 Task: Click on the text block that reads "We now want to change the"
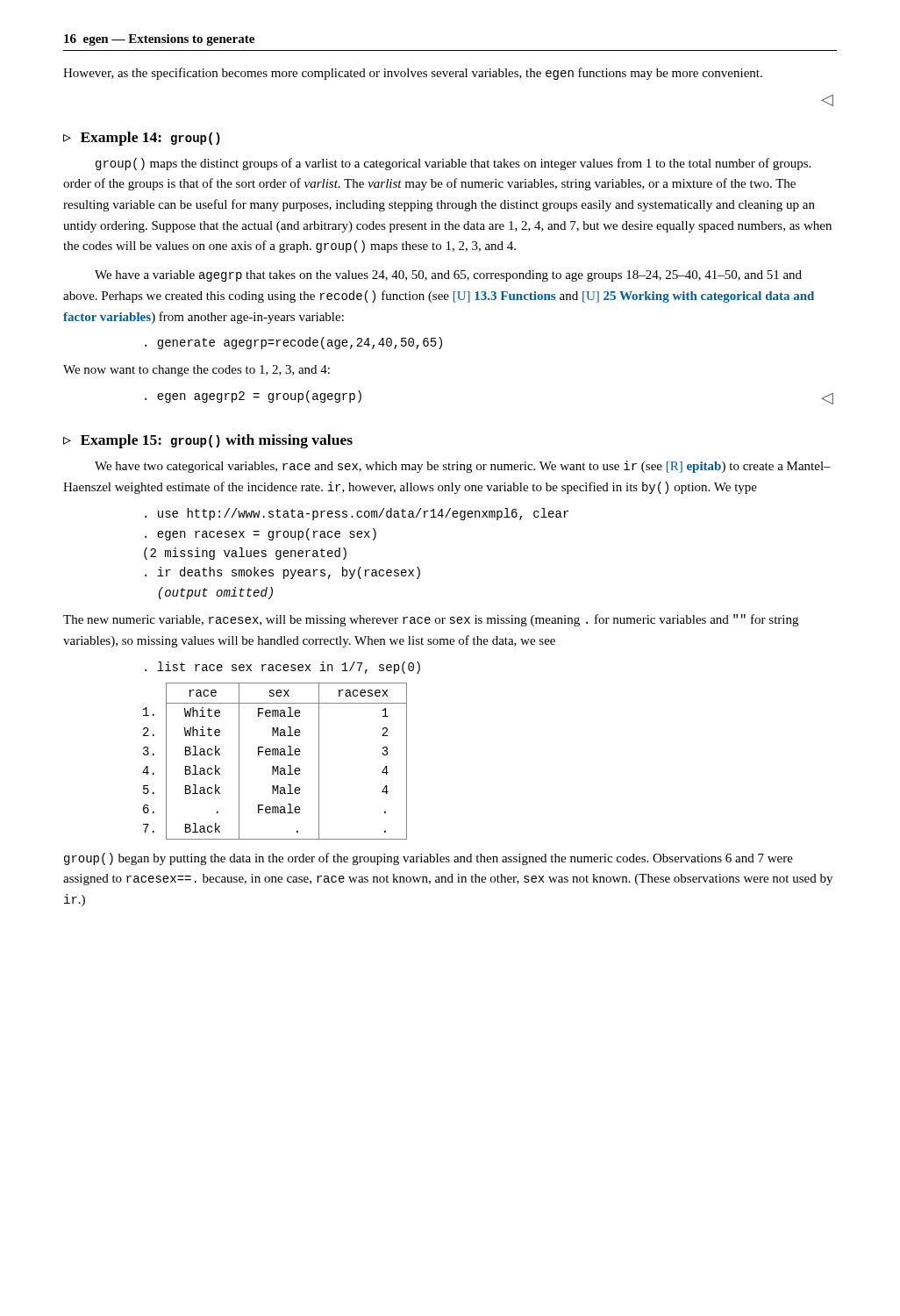coord(197,370)
